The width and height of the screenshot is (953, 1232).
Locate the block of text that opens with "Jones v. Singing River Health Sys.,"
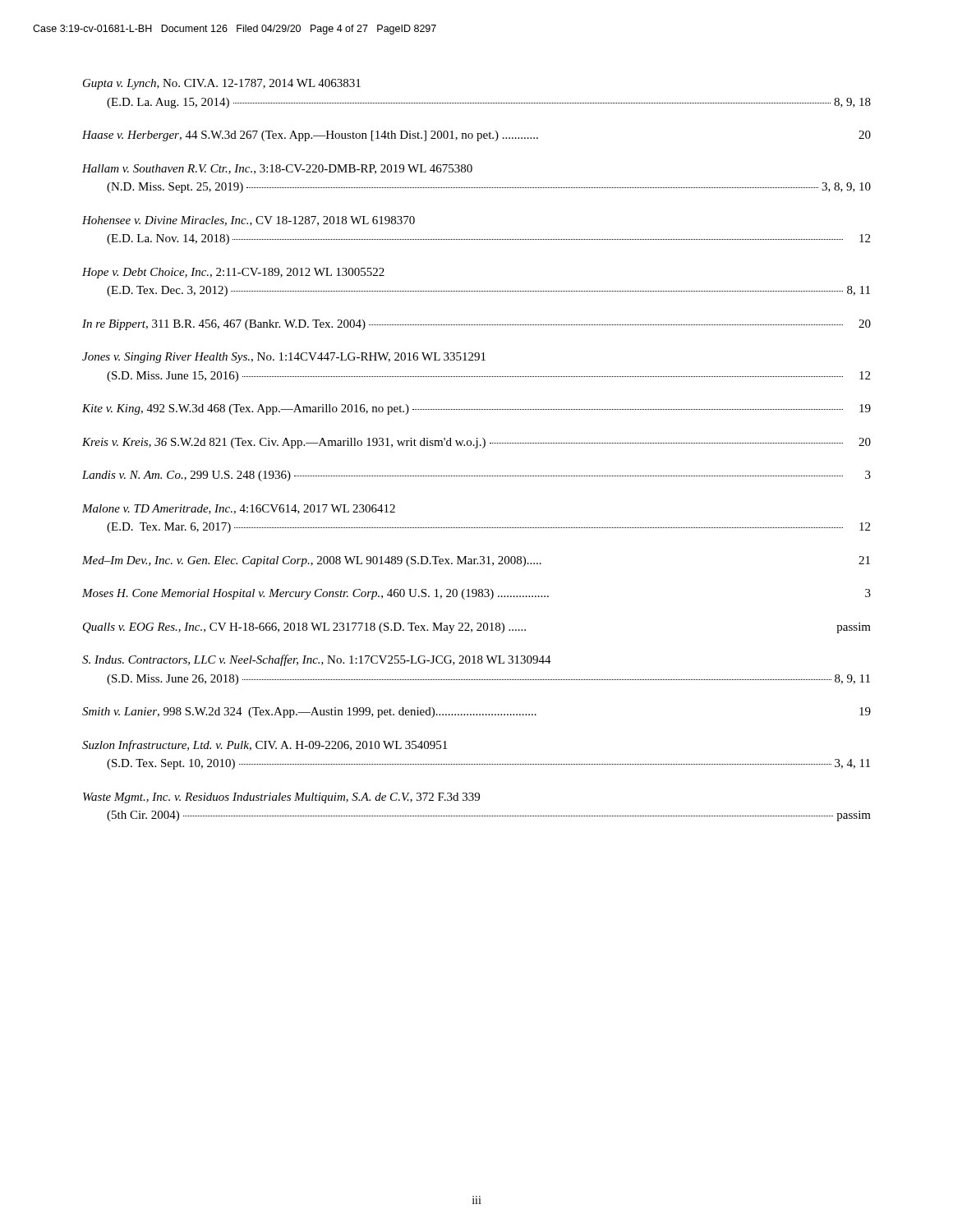tap(476, 366)
